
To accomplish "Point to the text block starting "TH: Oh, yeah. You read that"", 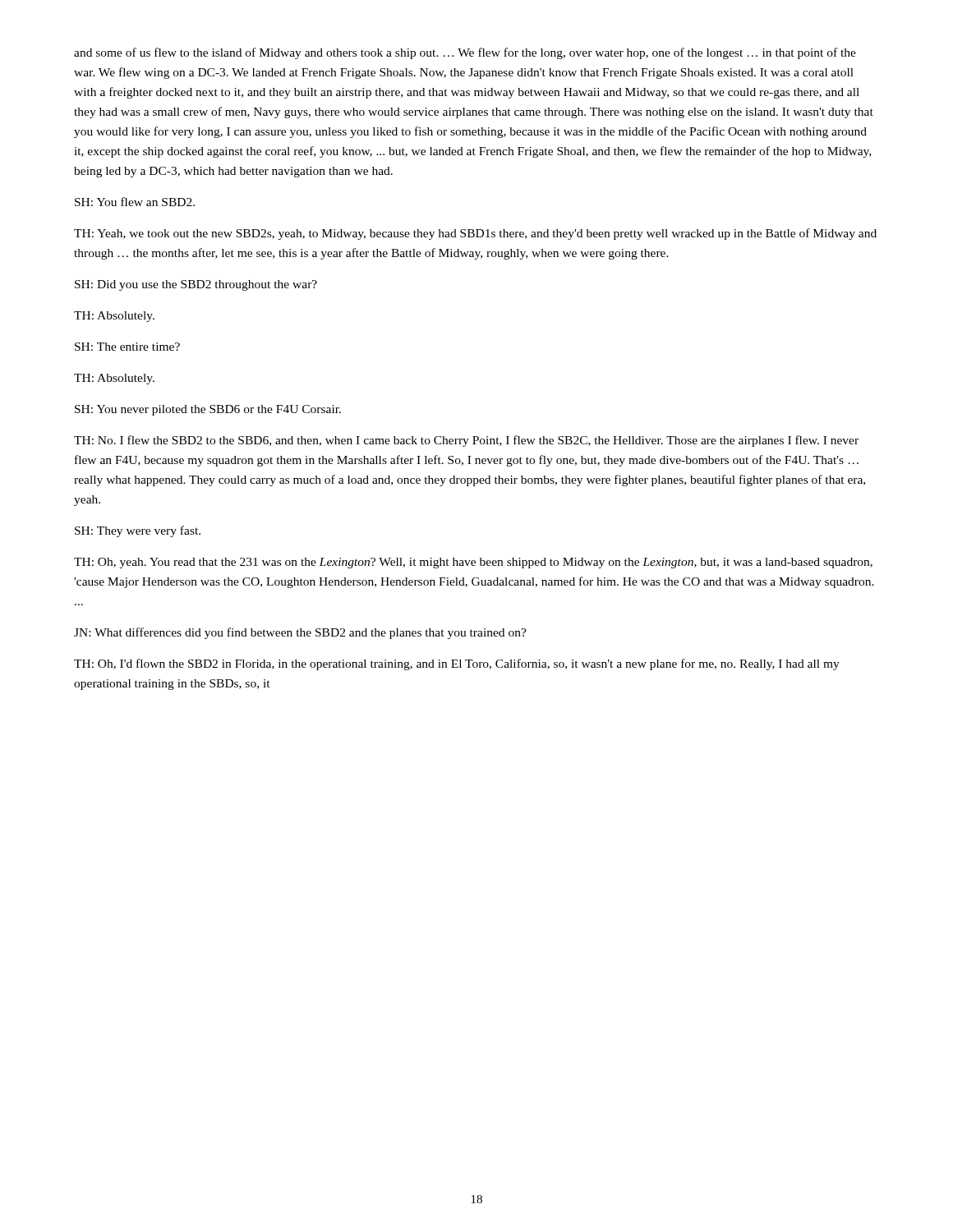I will pyautogui.click(x=474, y=581).
